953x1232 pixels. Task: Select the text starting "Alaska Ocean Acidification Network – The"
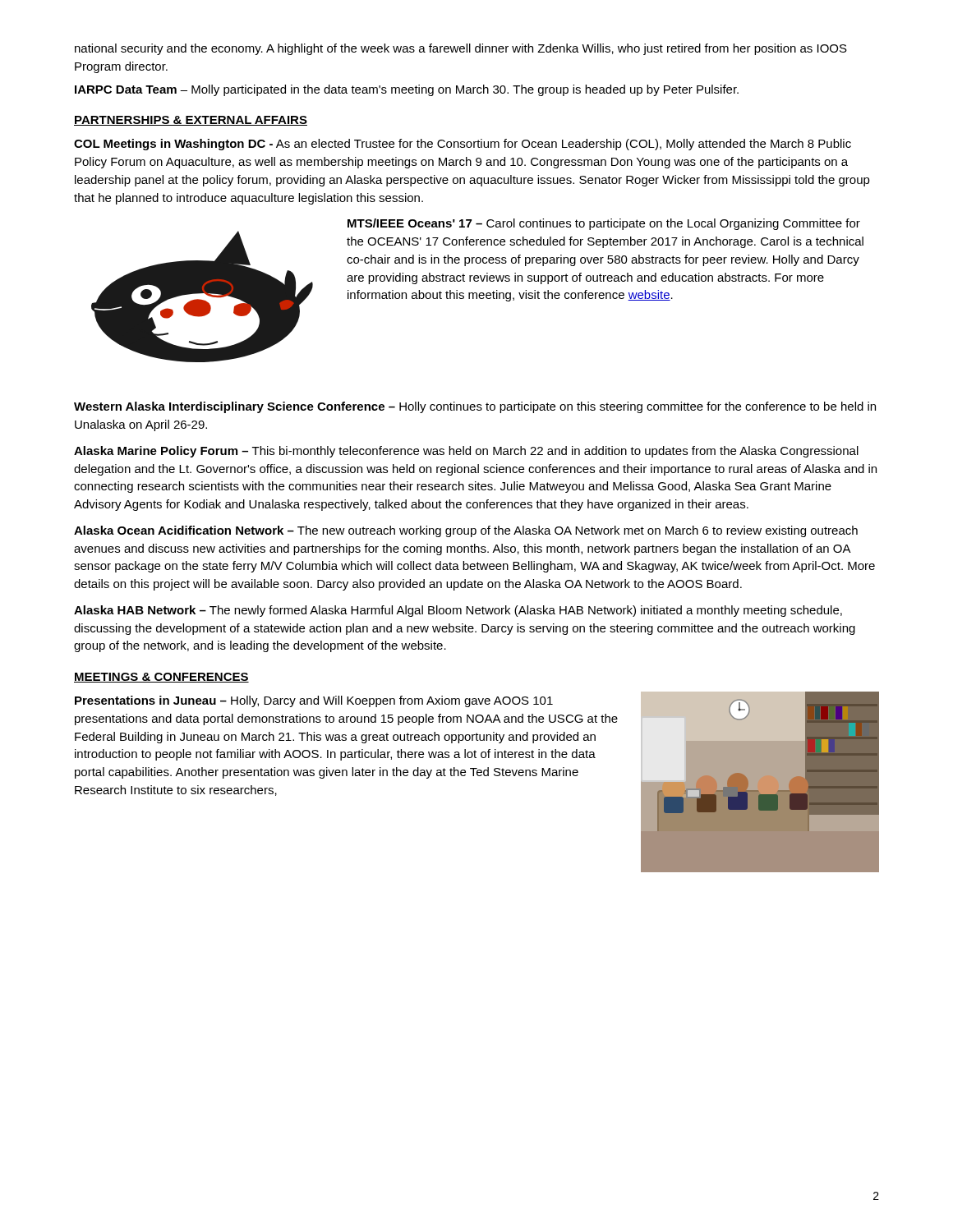click(475, 557)
